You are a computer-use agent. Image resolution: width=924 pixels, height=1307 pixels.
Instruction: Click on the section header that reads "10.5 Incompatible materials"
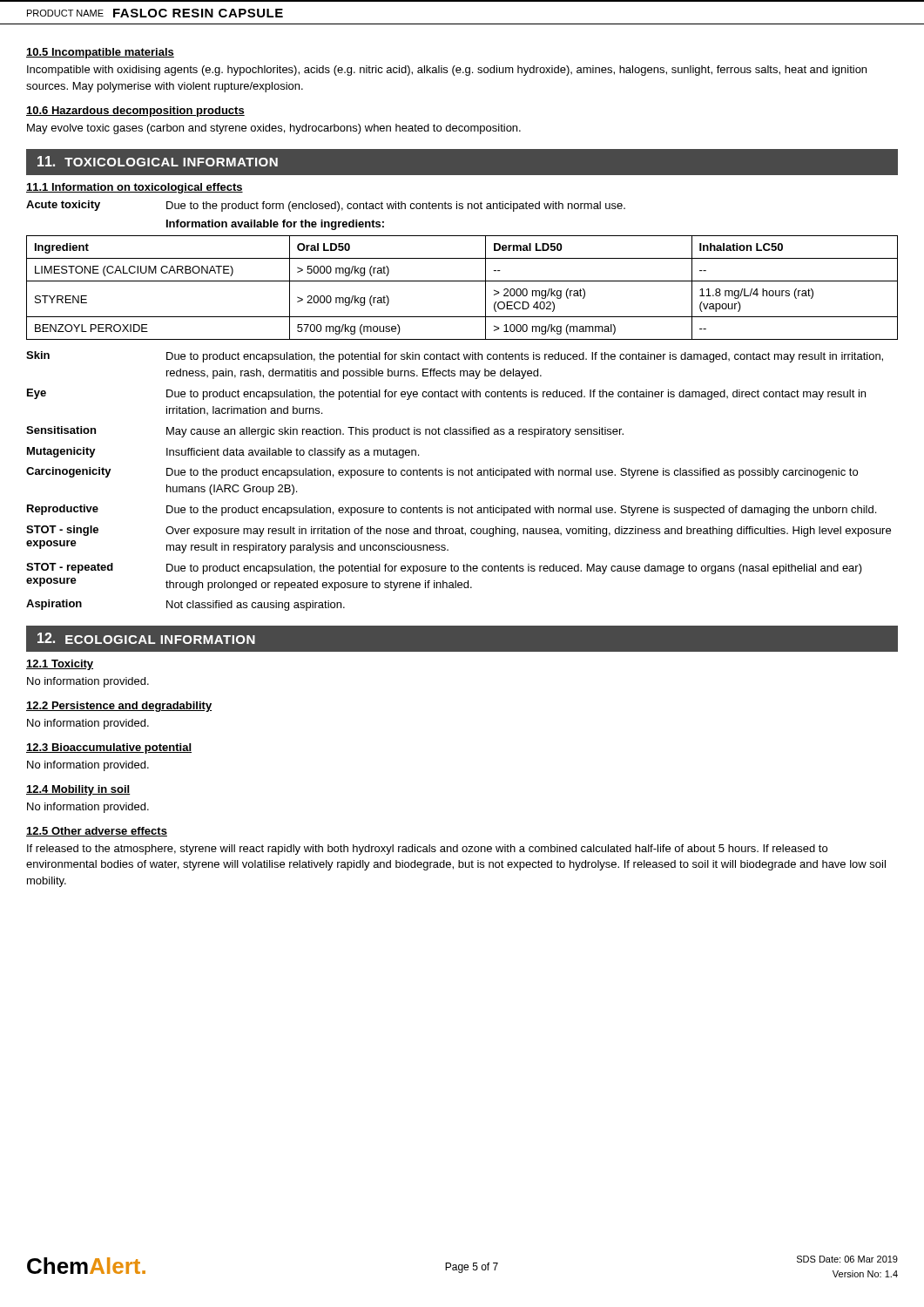100,52
